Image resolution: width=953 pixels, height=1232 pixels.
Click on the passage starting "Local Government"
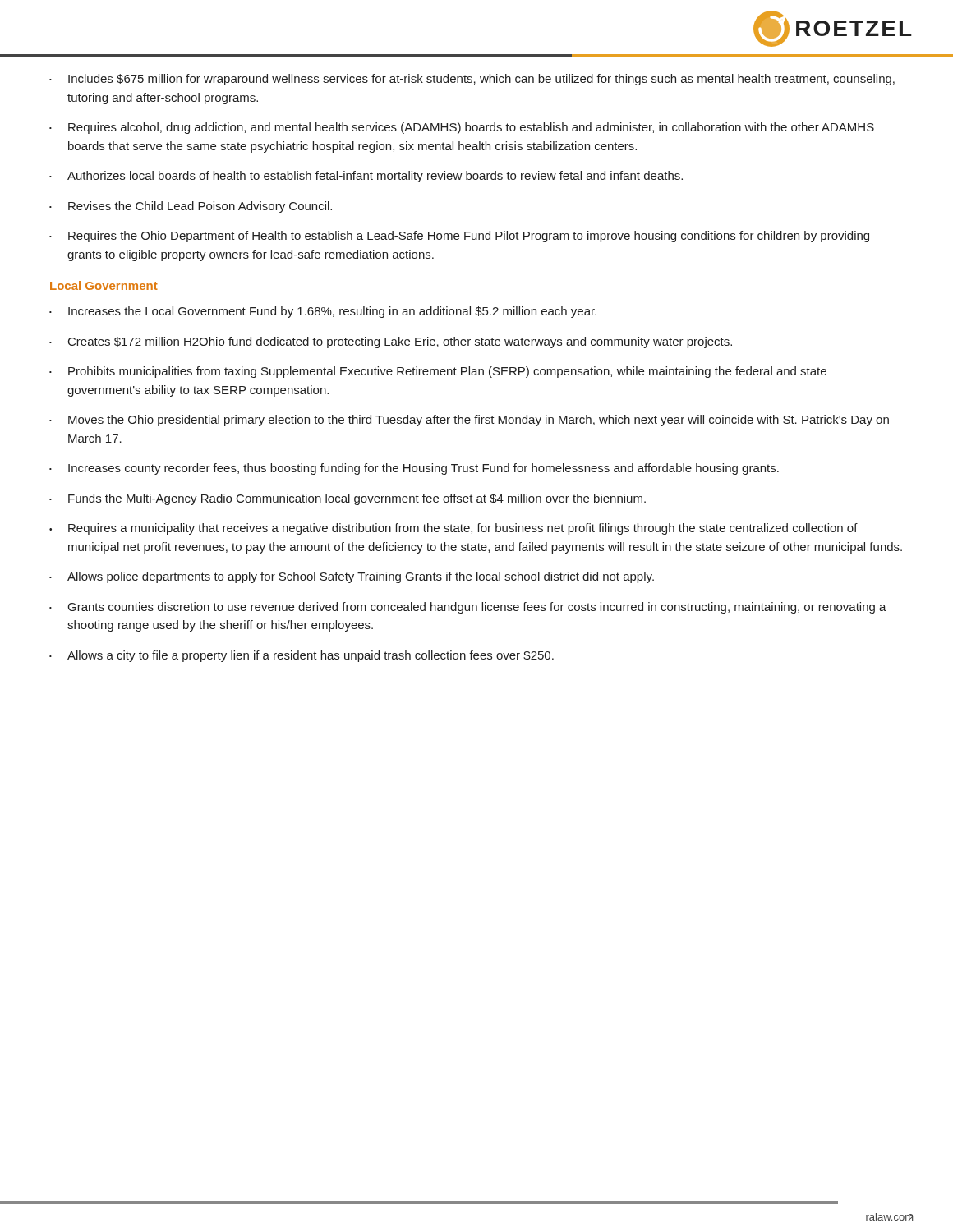(103, 285)
